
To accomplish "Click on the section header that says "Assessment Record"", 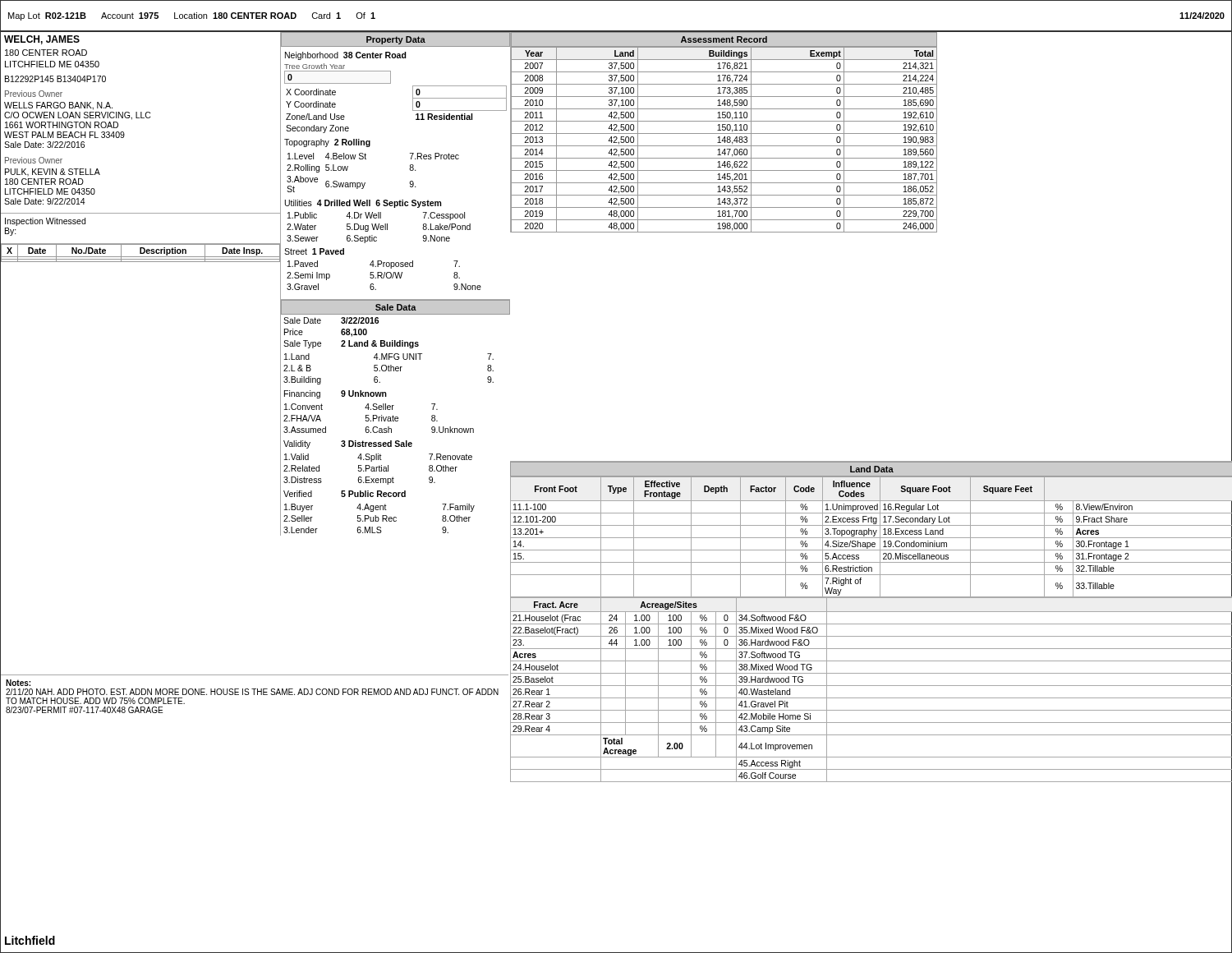I will 724,39.
